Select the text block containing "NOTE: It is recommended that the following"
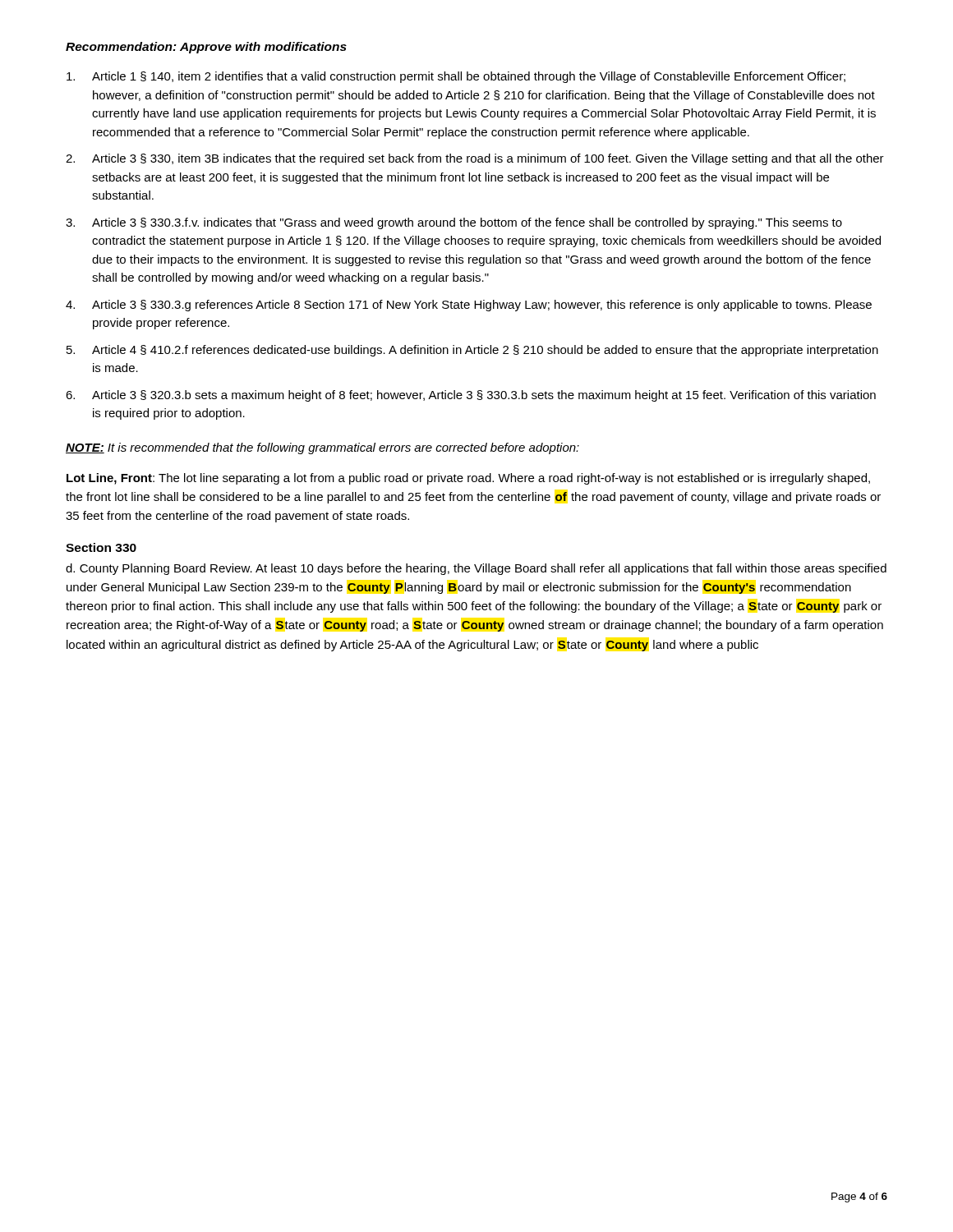This screenshot has width=953, height=1232. [x=323, y=447]
